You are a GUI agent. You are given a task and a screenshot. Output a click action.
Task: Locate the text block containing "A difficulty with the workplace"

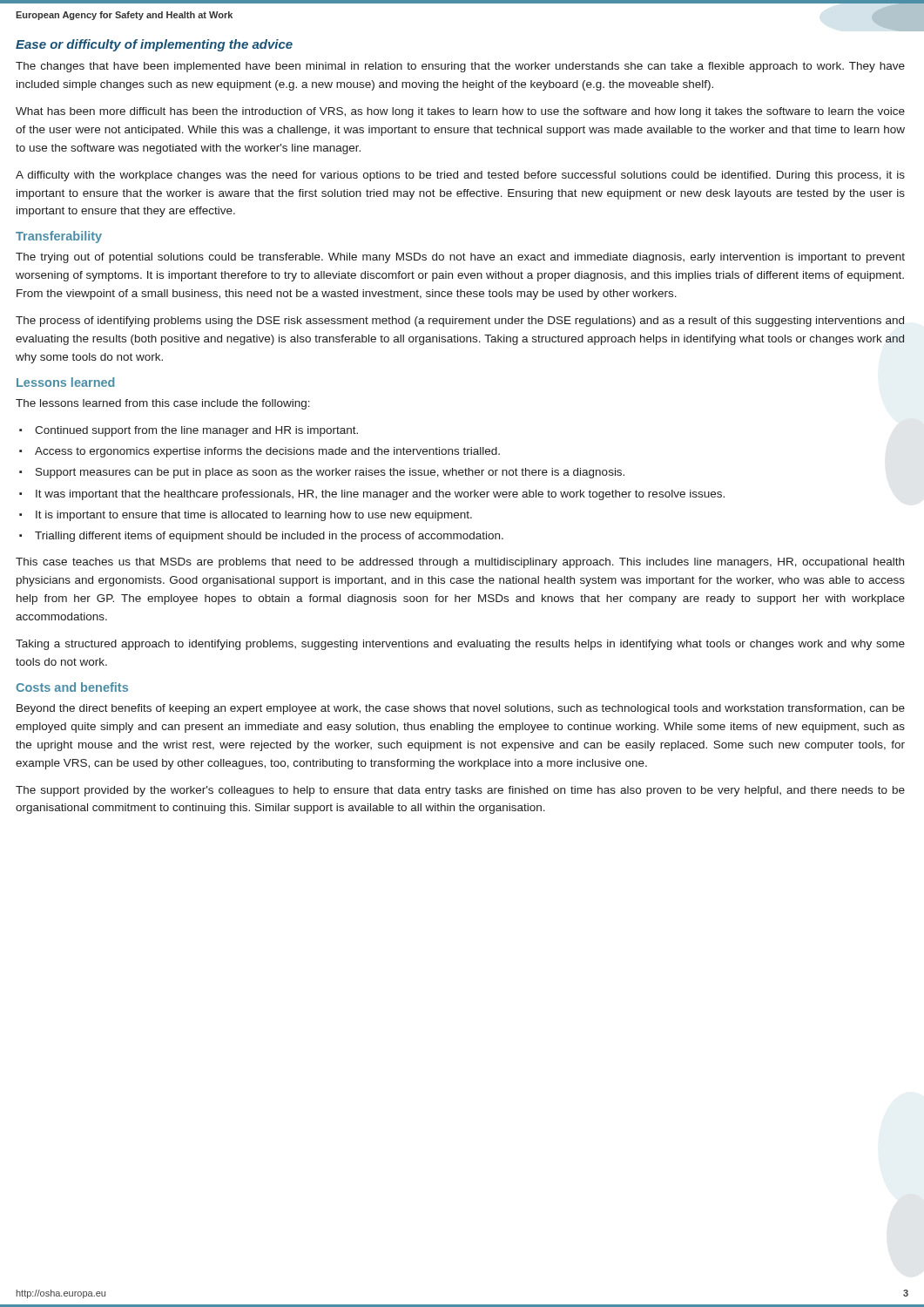[x=460, y=193]
